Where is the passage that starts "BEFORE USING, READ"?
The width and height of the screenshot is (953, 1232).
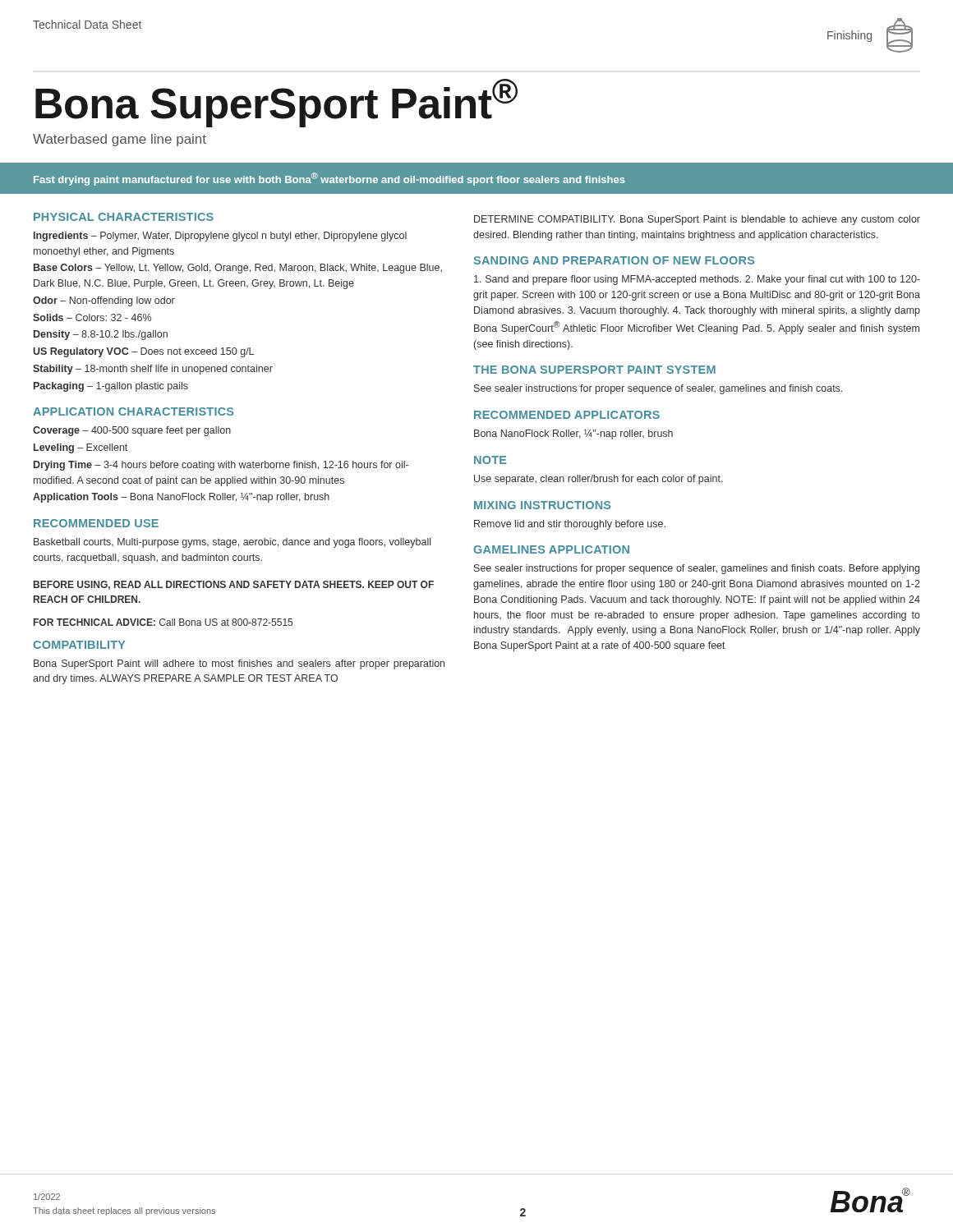coord(239,592)
